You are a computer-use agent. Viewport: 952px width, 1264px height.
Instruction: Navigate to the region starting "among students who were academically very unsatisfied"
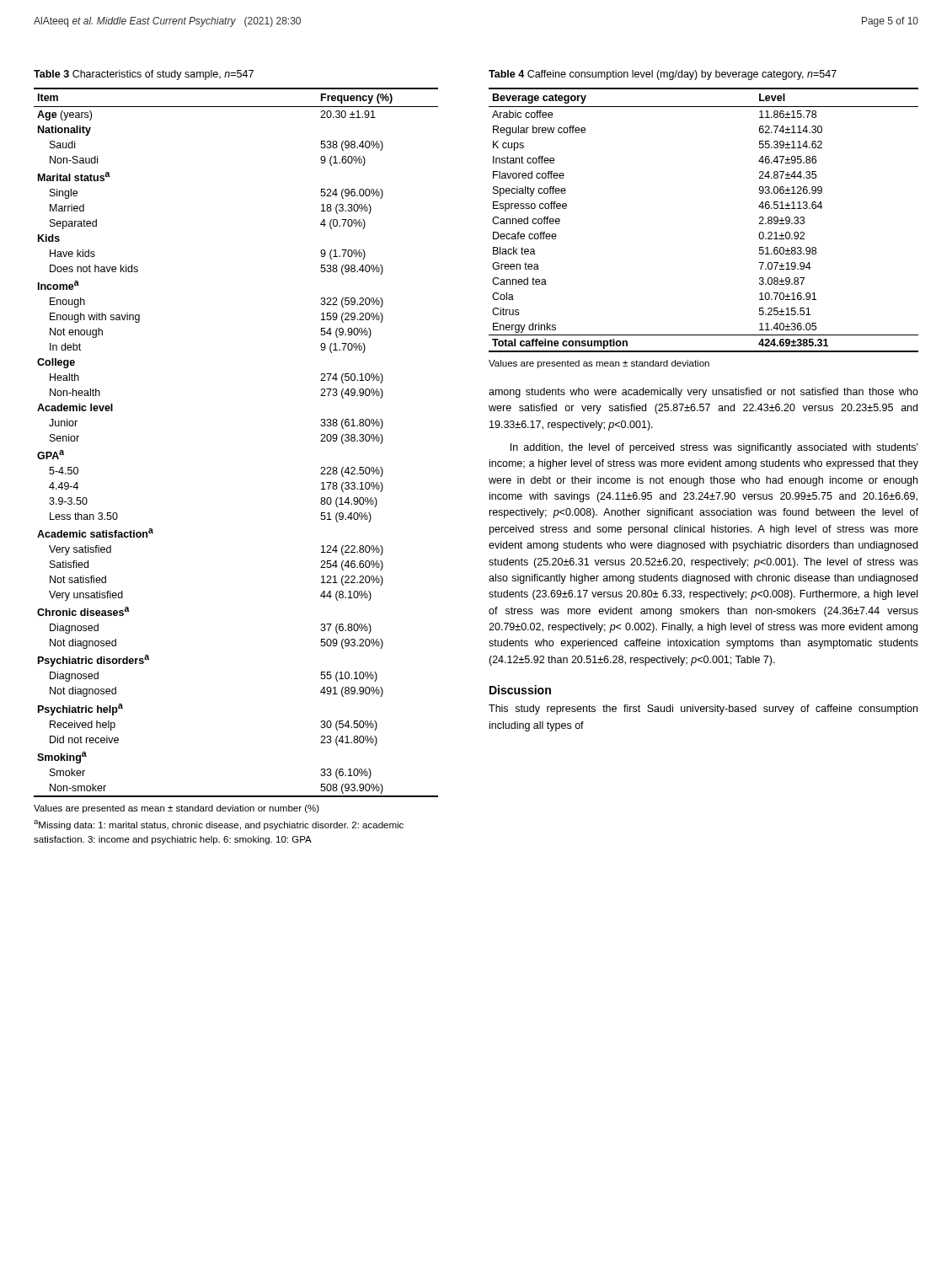click(703, 408)
